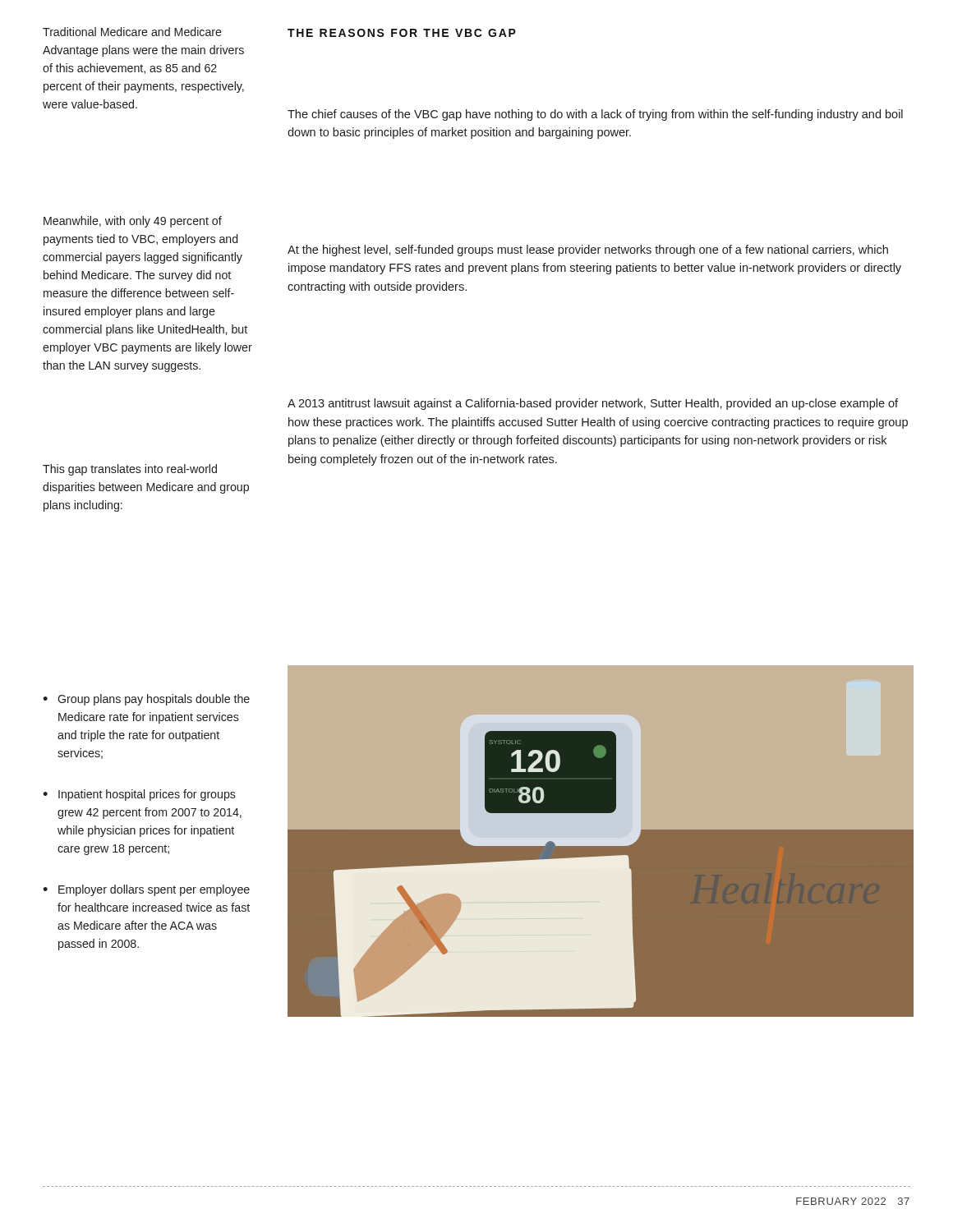Navigate to the region starting "• Group plans pay hospitals double the Medicare"
This screenshot has height=1232, width=953.
[149, 726]
